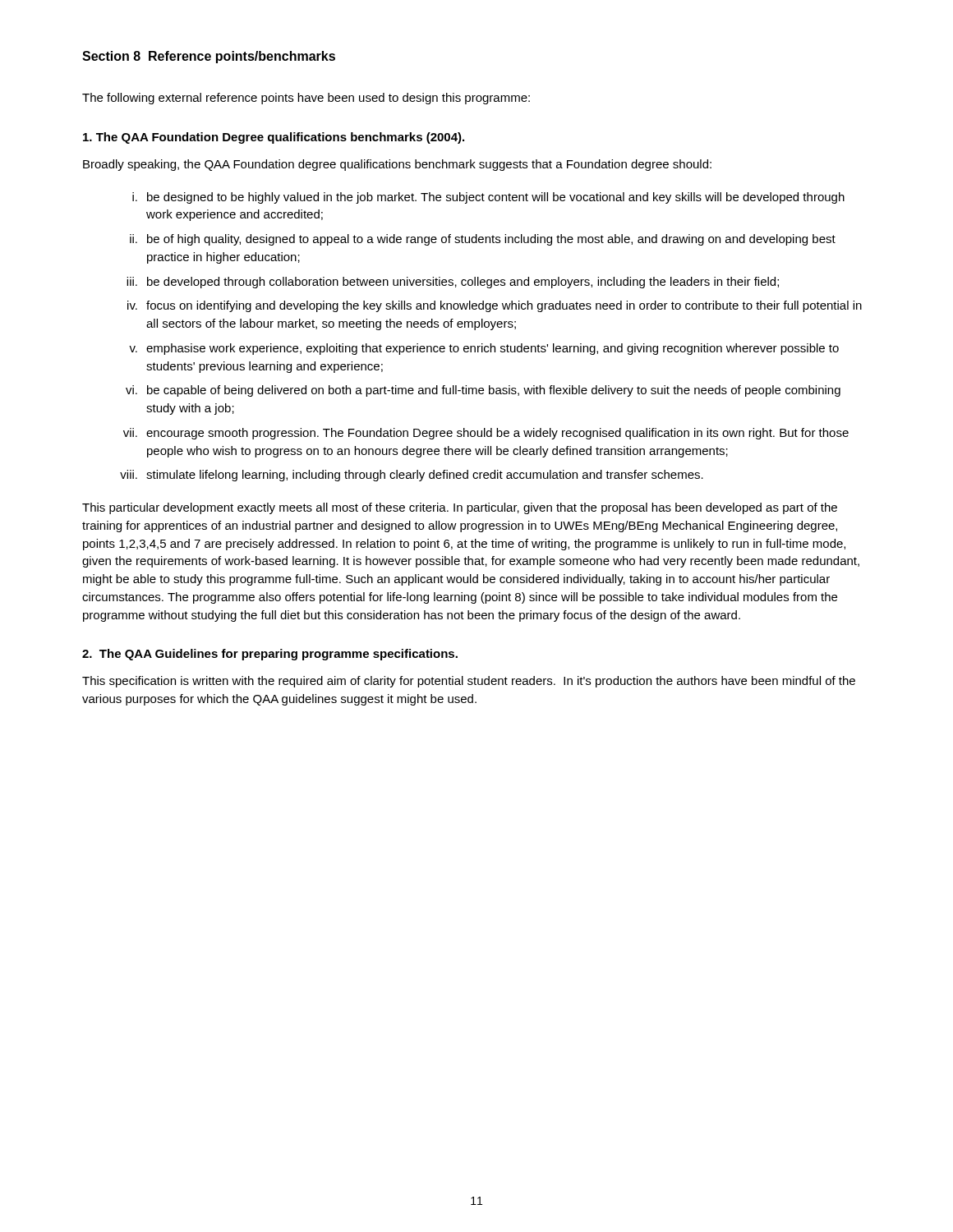
Task: Click on the list item containing "v. emphasise work"
Action: point(489,357)
